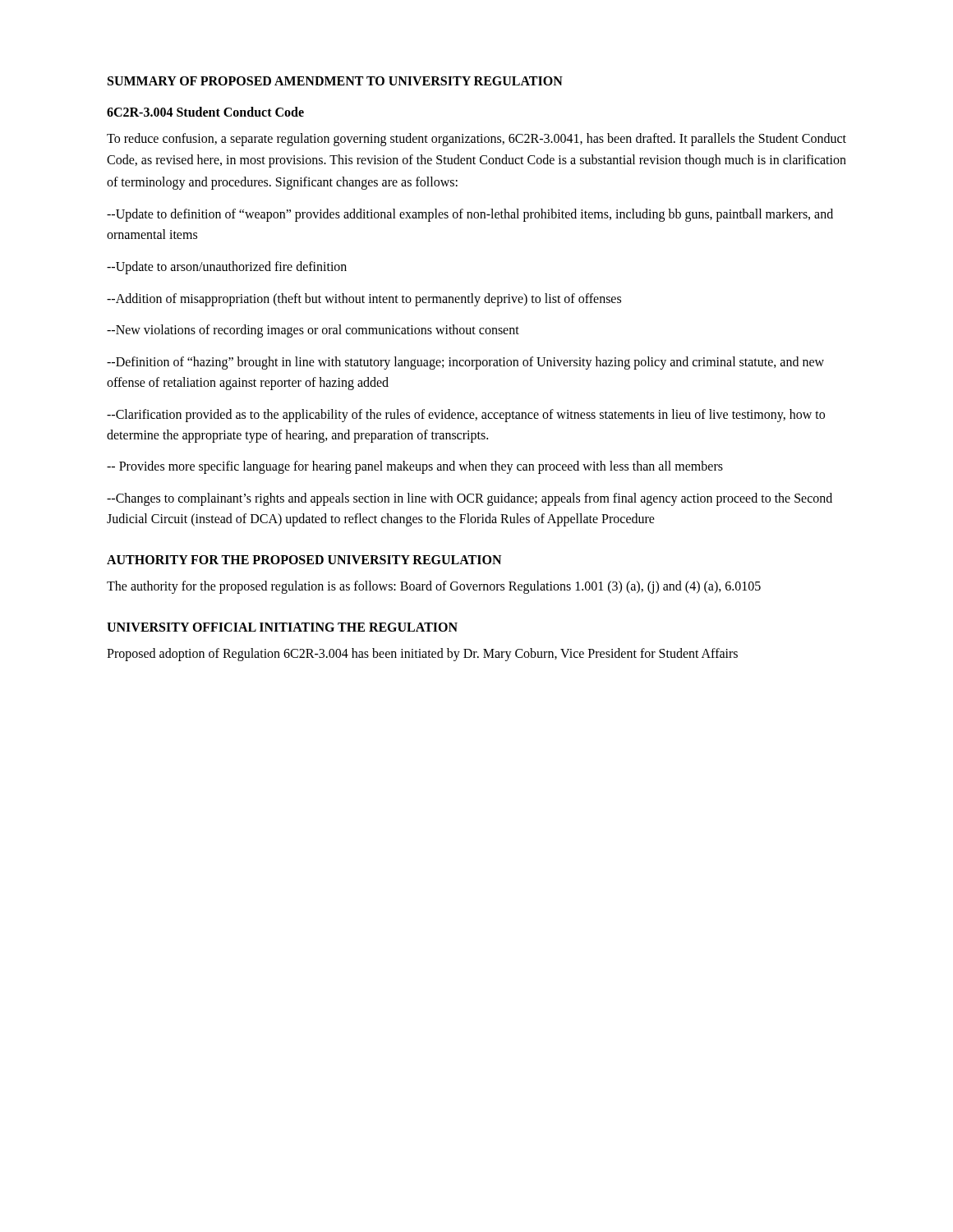The image size is (953, 1232).
Task: Click on the text block that reads "The authority for the proposed regulation"
Action: (434, 586)
